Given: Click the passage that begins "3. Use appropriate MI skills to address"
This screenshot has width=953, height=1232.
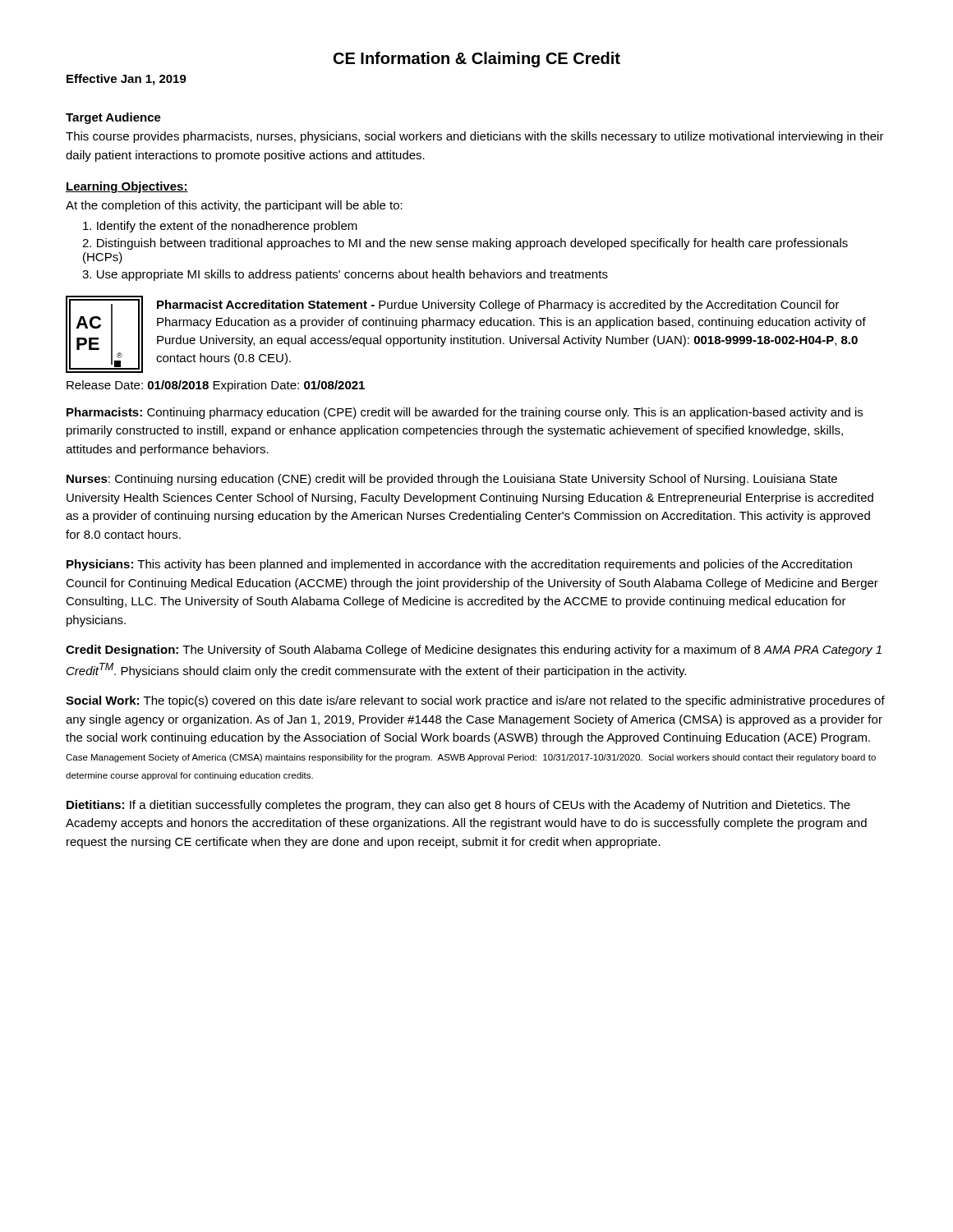Looking at the screenshot, I should click(x=345, y=274).
